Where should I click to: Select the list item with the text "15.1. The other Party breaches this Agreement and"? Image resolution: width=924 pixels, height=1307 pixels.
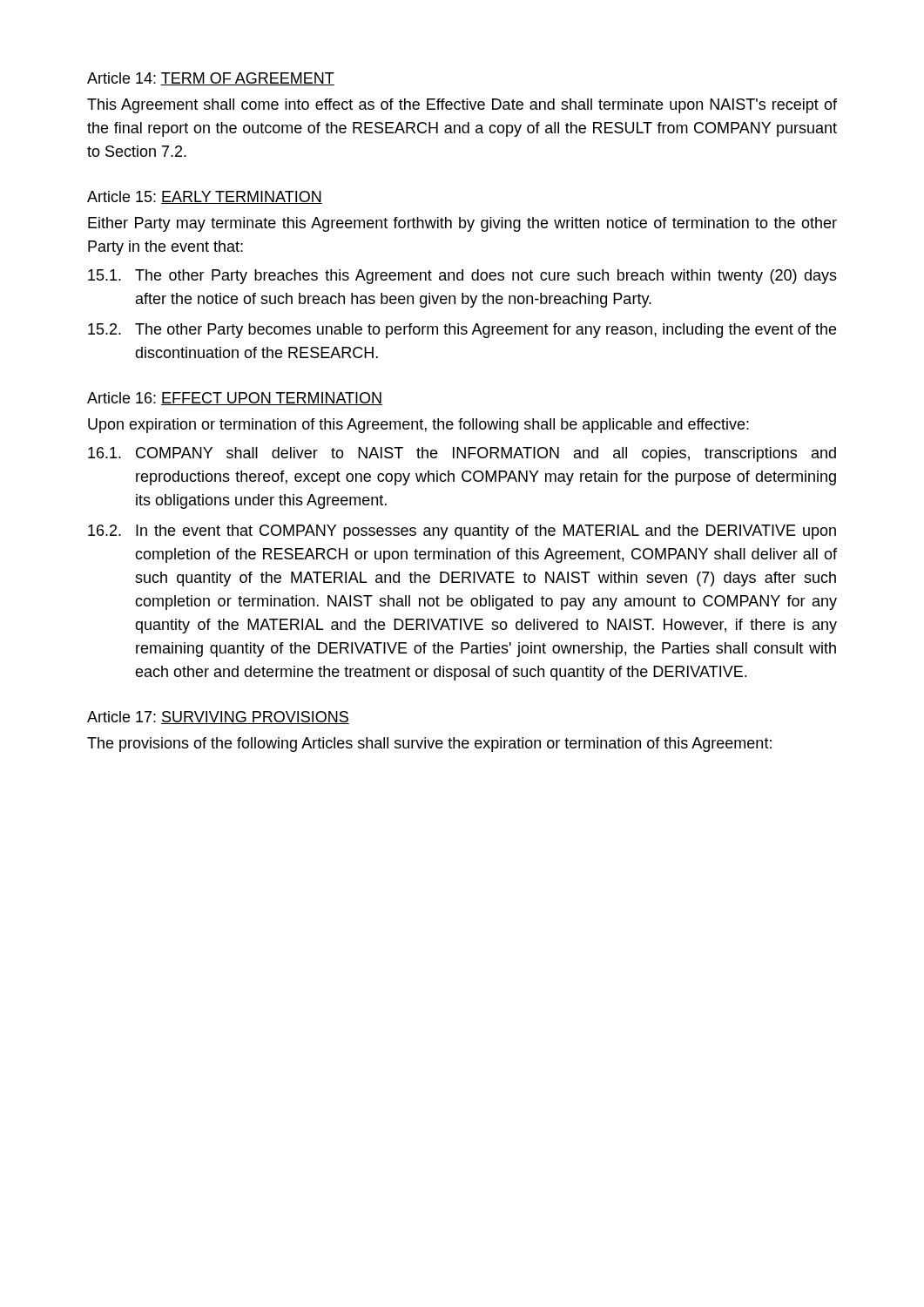tap(462, 288)
